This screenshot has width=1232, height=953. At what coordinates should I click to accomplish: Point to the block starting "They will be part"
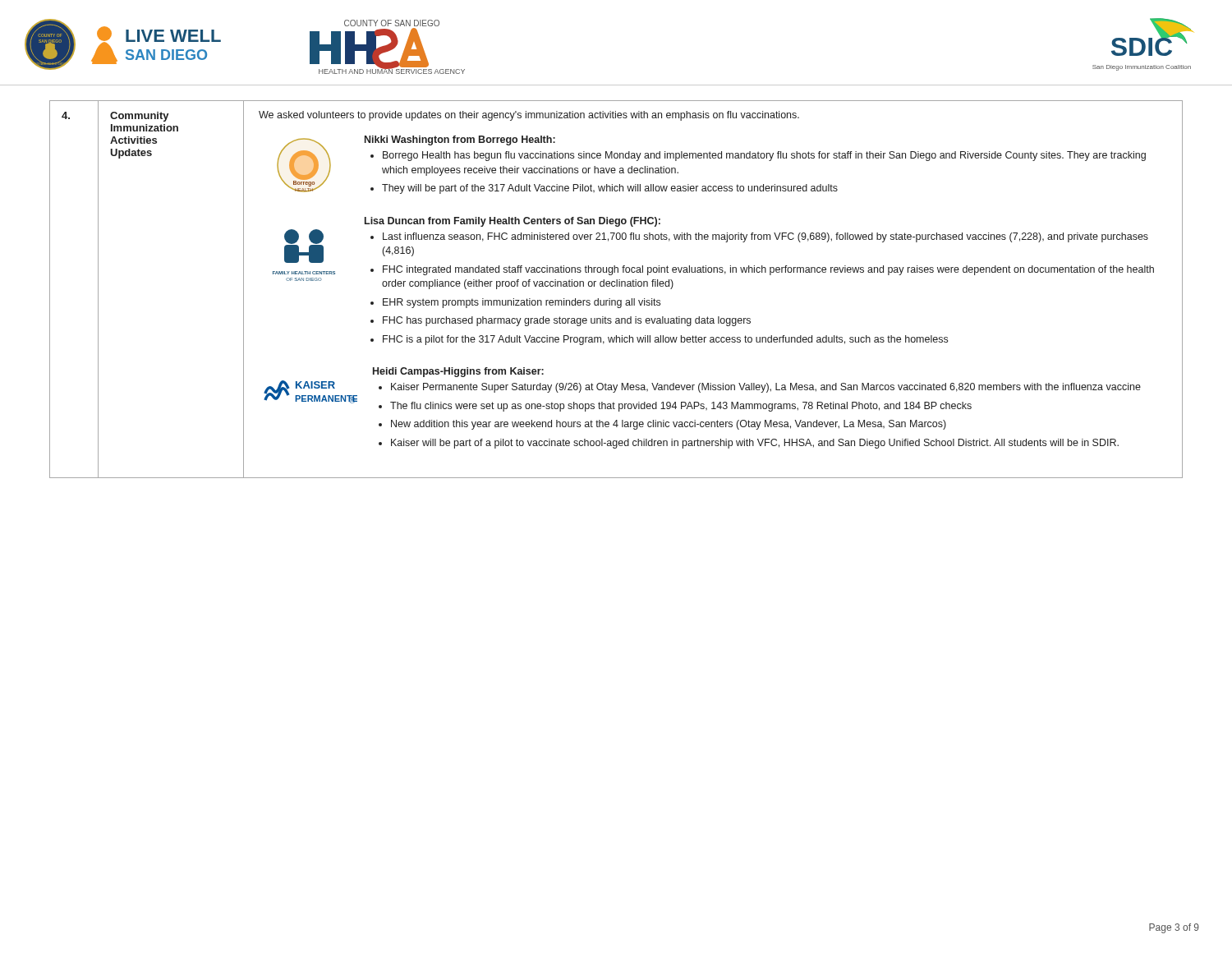coord(610,188)
